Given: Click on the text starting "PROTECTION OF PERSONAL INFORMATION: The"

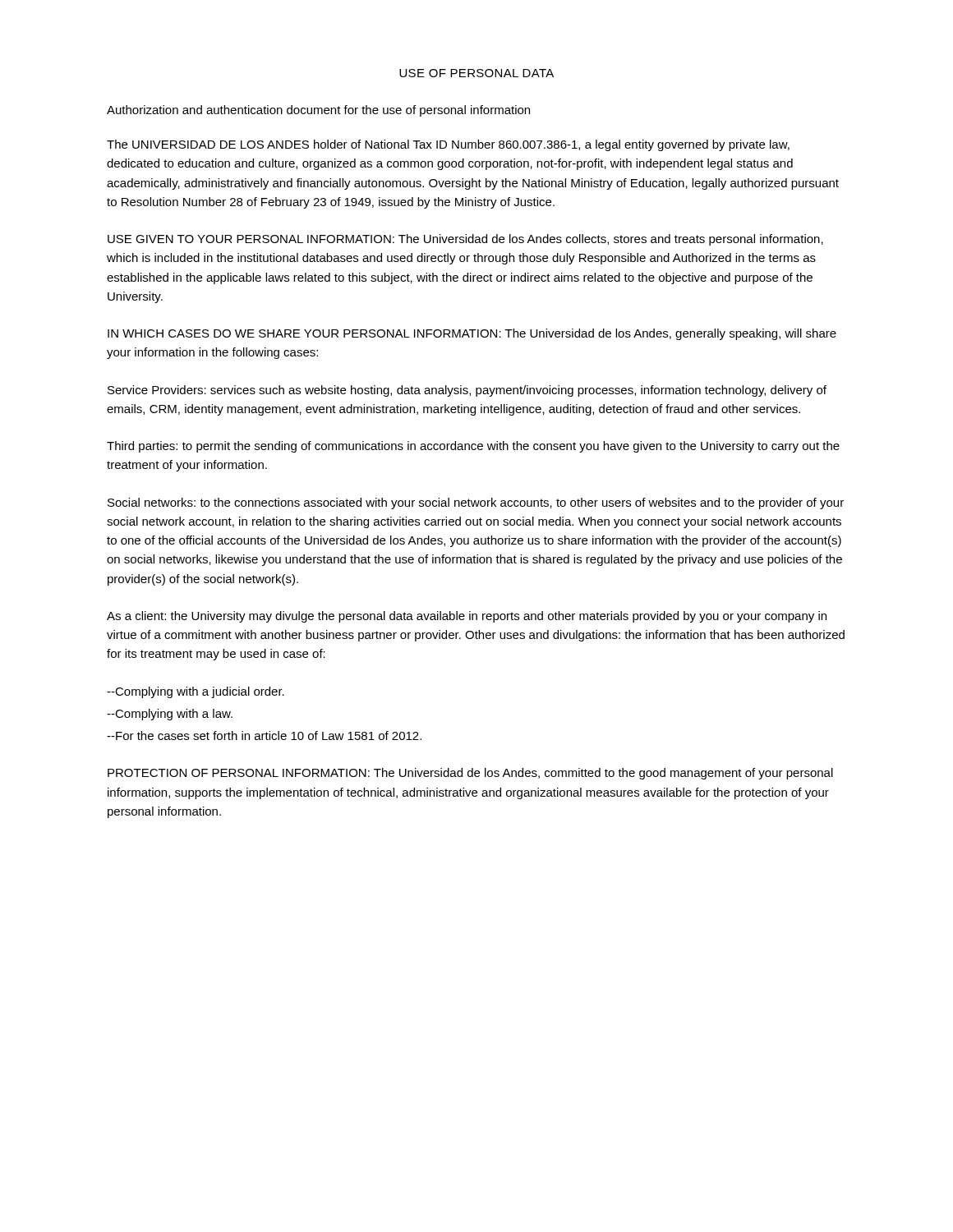Looking at the screenshot, I should tap(470, 792).
